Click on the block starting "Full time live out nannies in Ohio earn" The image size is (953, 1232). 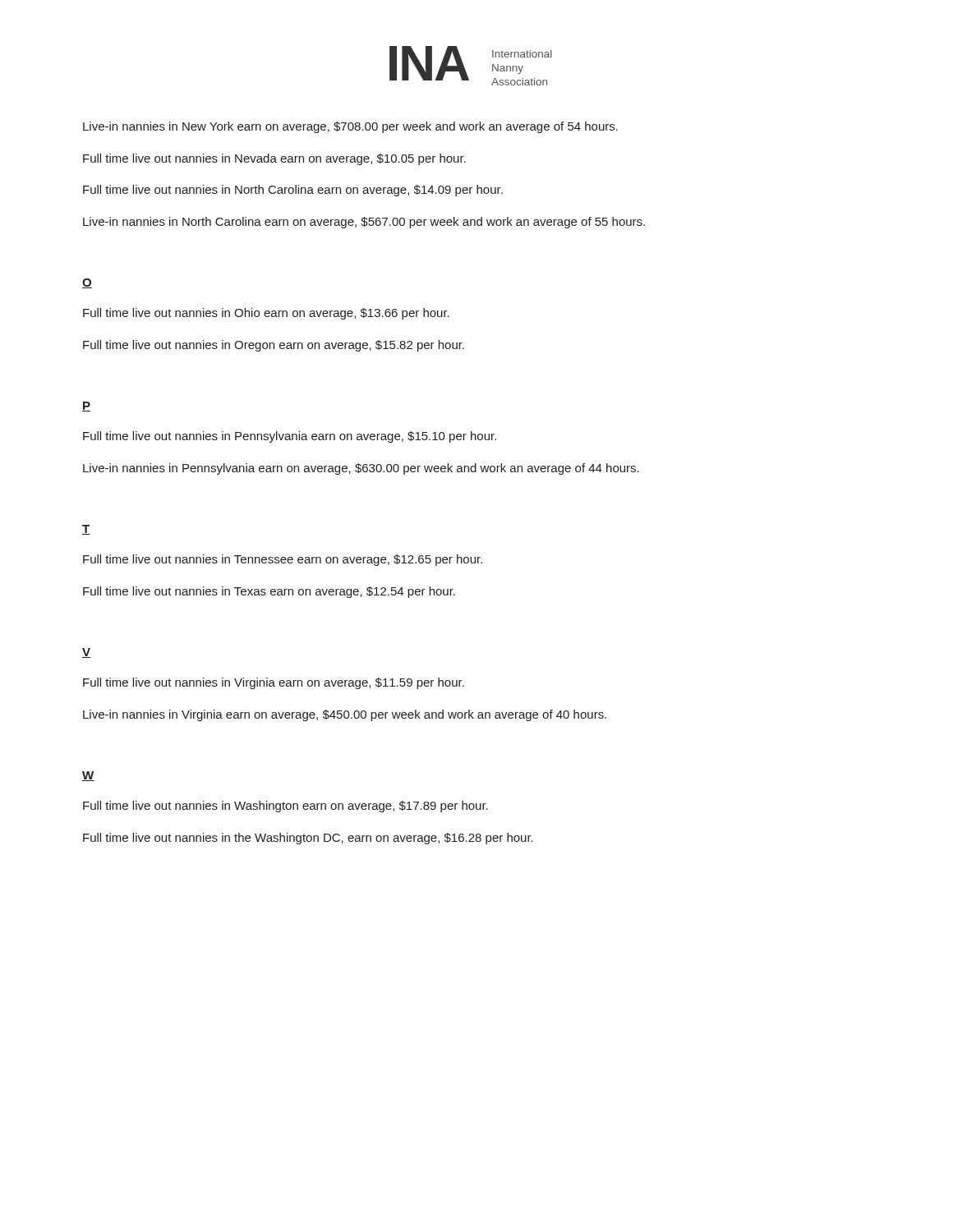(x=266, y=312)
